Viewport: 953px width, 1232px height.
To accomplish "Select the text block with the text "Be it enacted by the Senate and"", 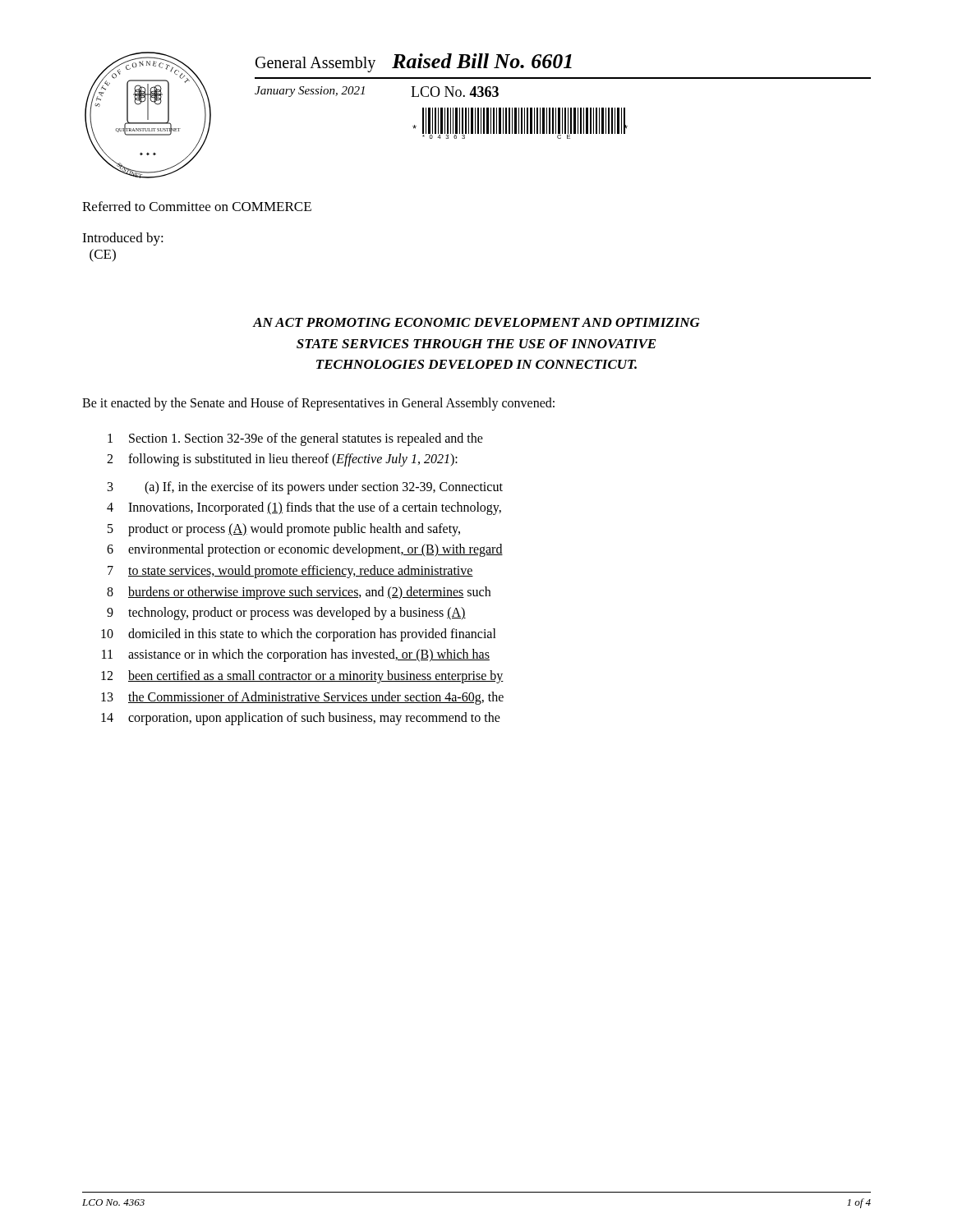I will tap(319, 402).
